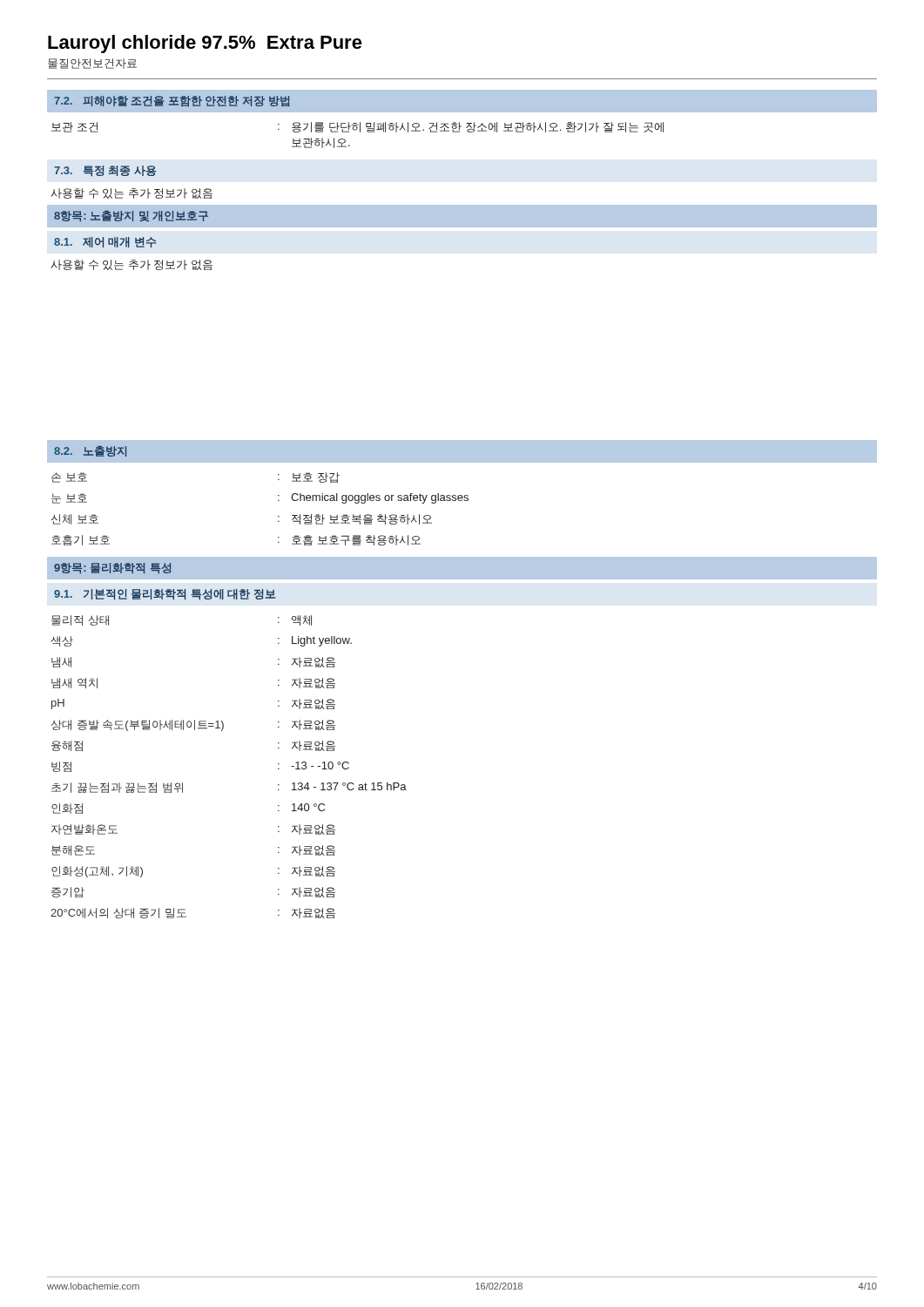Select the title that reads "Lauroyl chloride 97.5% Extra Pure"
Viewport: 924px width, 1307px height.
(x=205, y=42)
